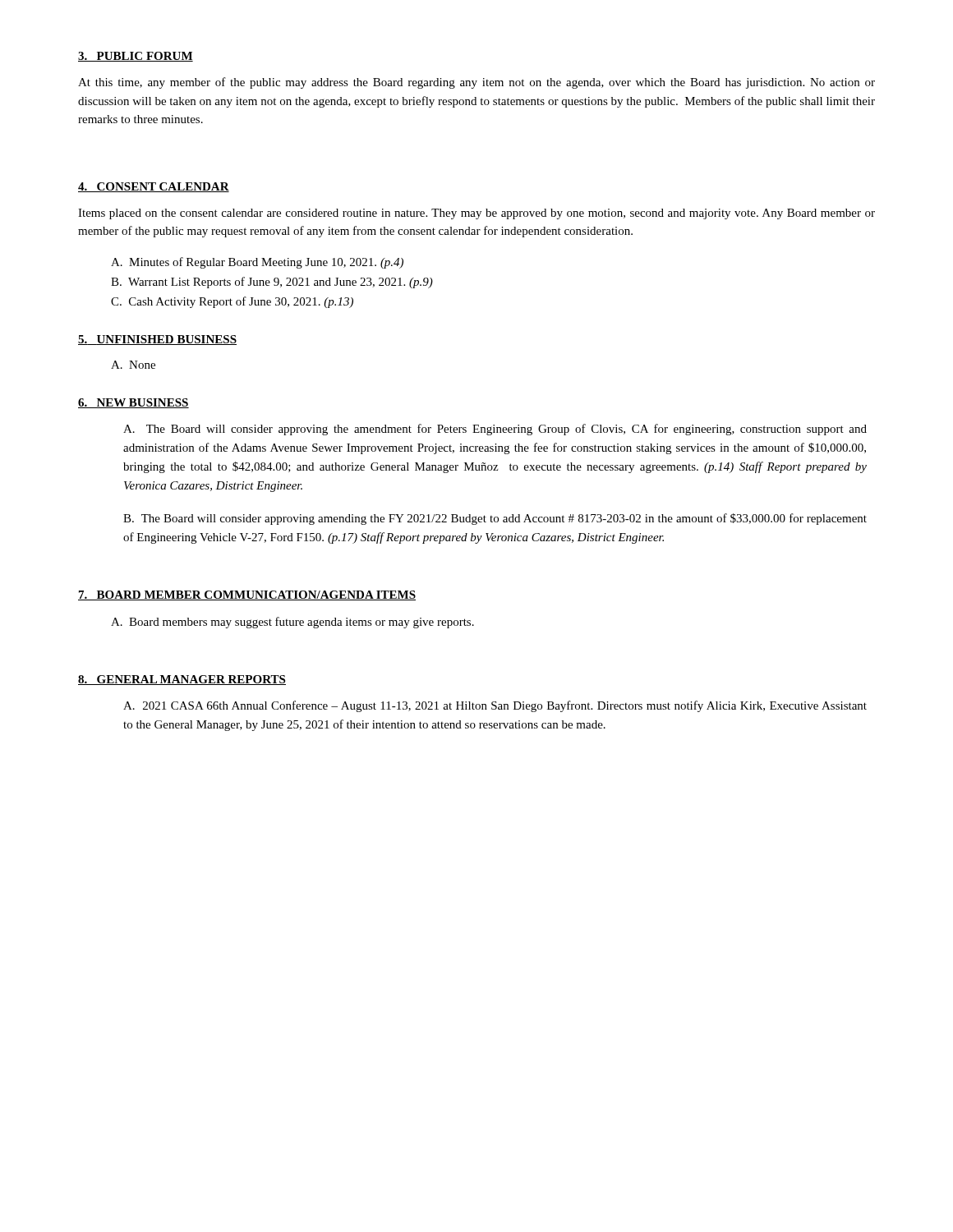This screenshot has width=953, height=1232.
Task: Click on the text block that says "At this time, any"
Action: (x=476, y=101)
